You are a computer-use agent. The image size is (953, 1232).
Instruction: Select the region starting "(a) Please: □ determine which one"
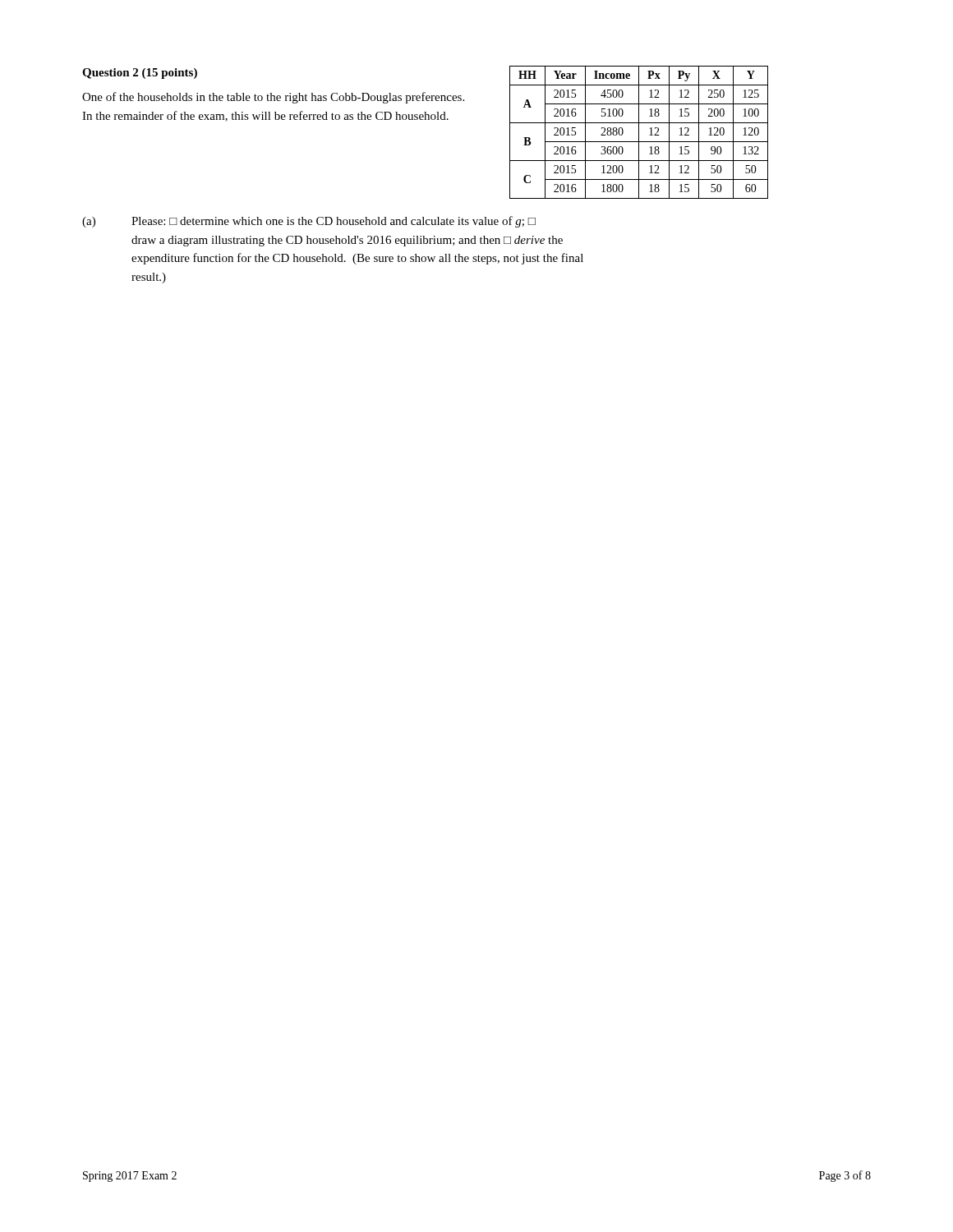(x=476, y=249)
